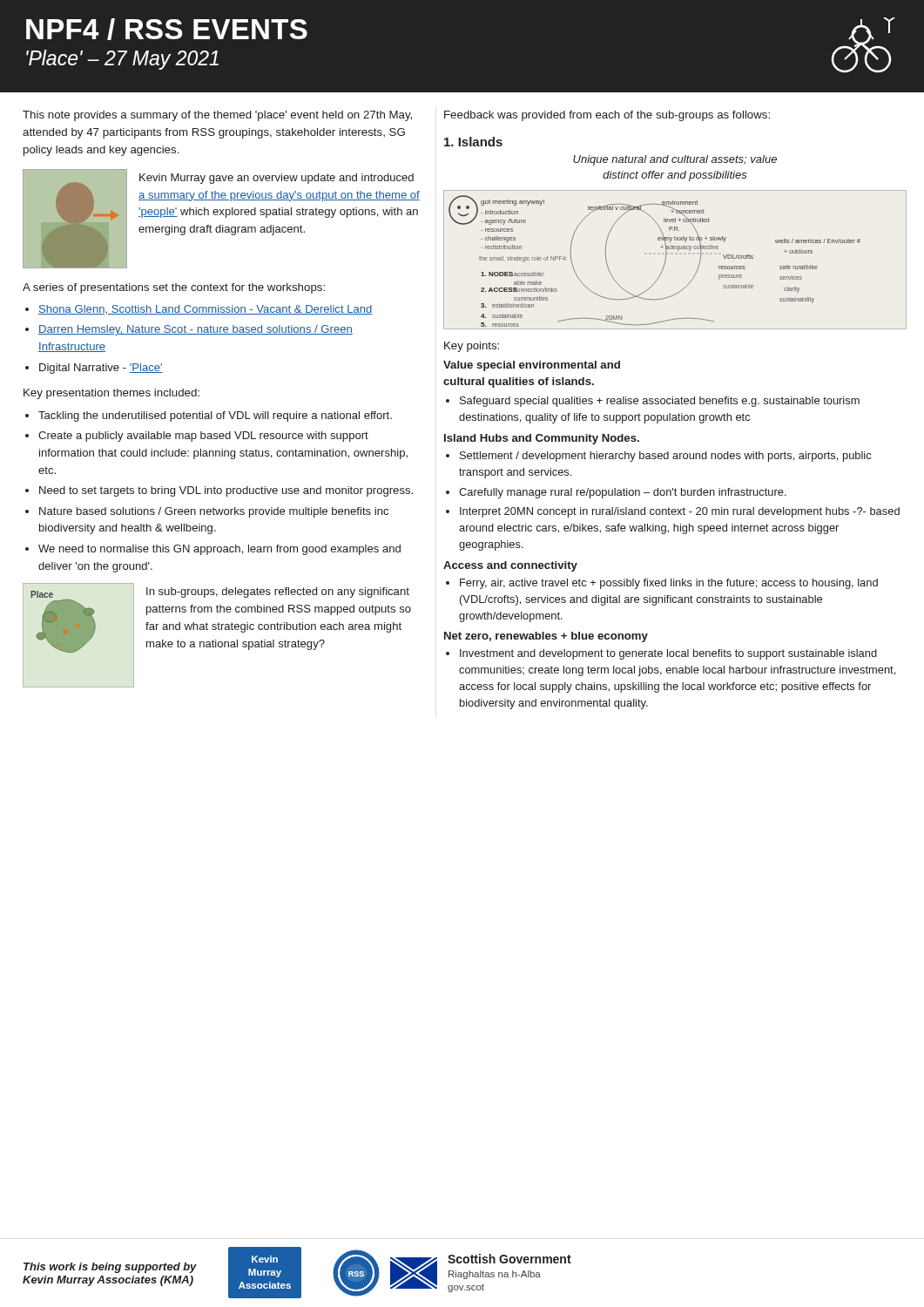924x1307 pixels.
Task: Click on the text starting "Safeguard special qualities"
Action: click(x=659, y=409)
